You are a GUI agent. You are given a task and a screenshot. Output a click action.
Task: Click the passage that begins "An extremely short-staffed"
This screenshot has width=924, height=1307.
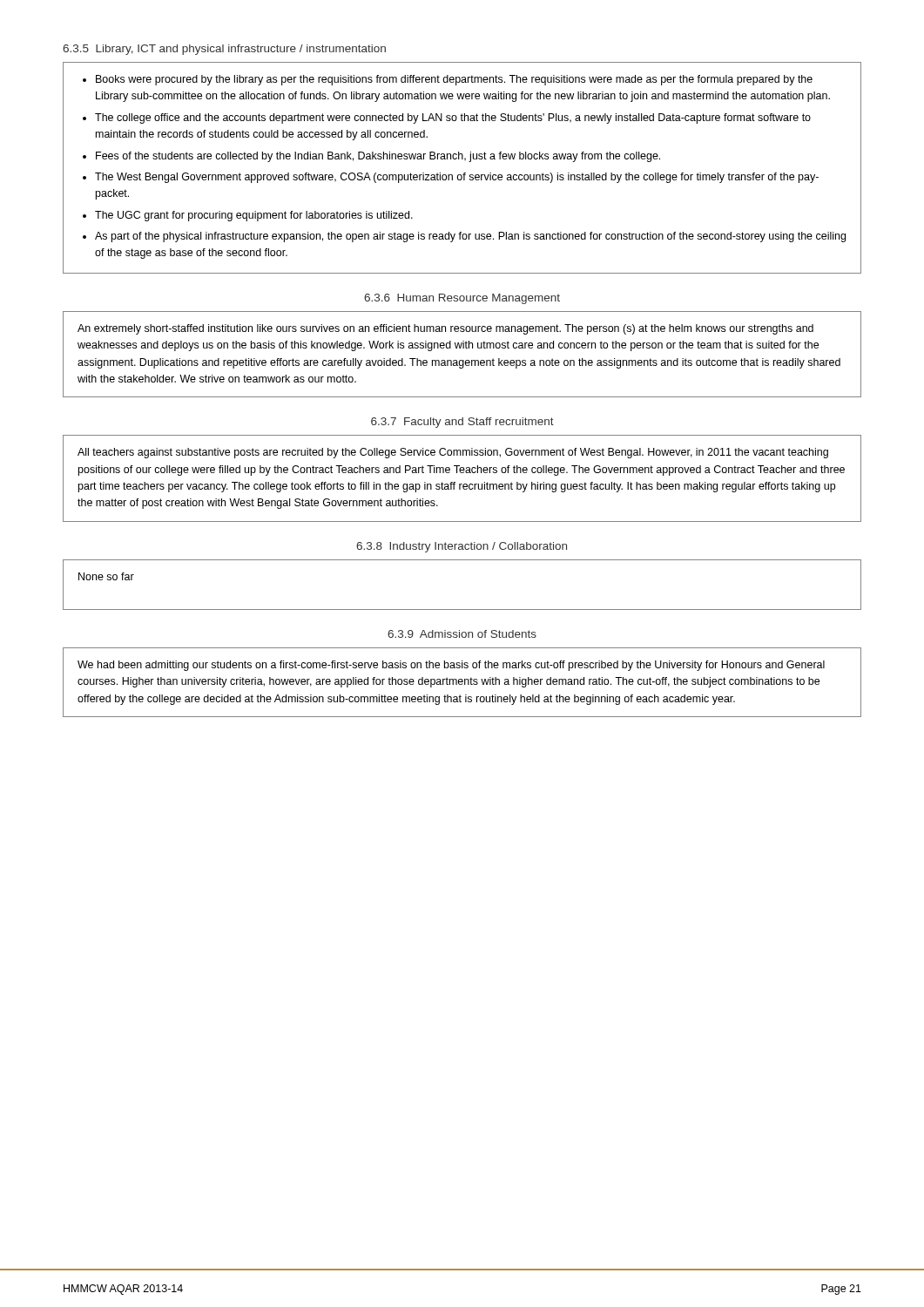[x=459, y=354]
